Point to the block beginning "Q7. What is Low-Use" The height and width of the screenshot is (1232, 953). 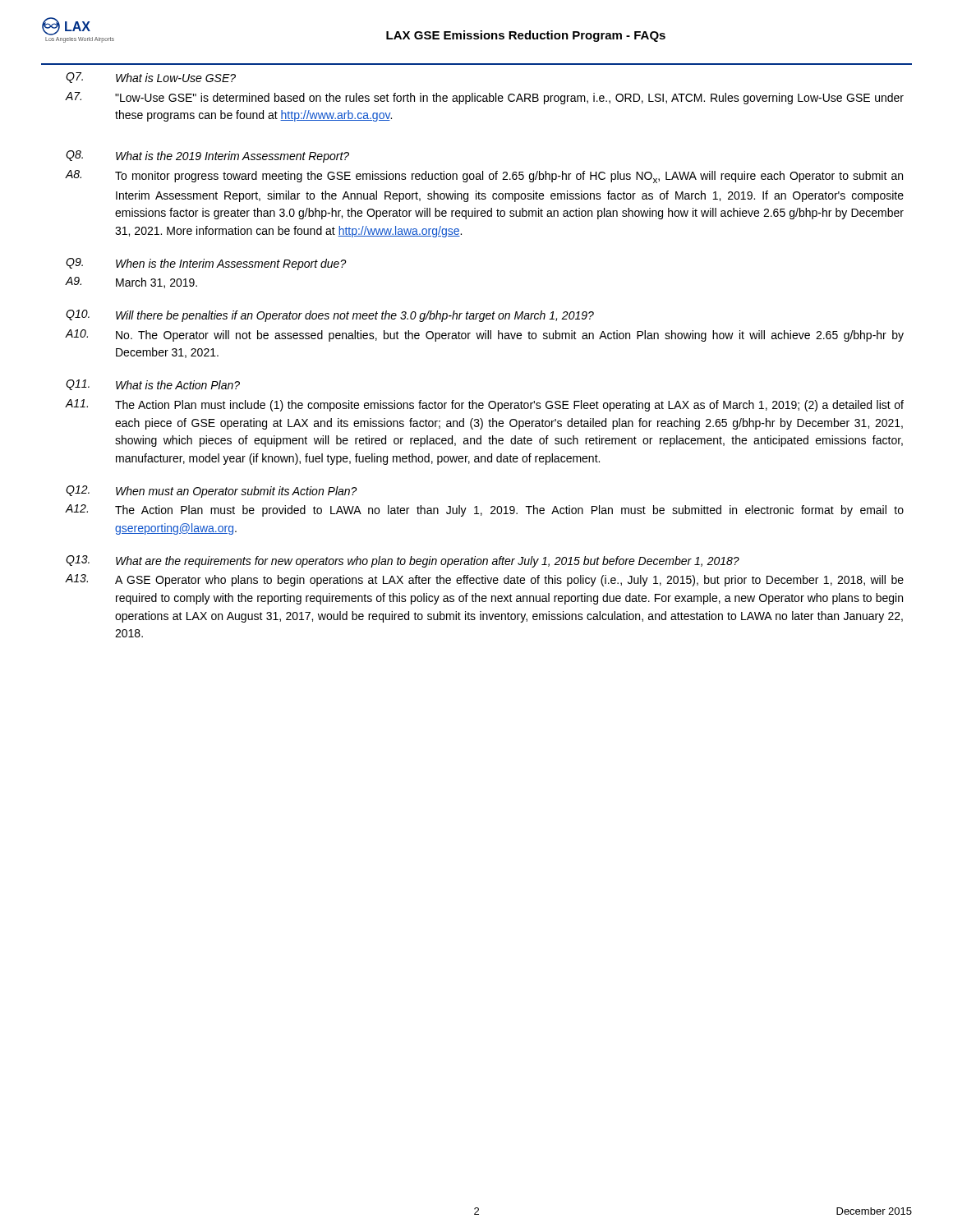click(151, 78)
